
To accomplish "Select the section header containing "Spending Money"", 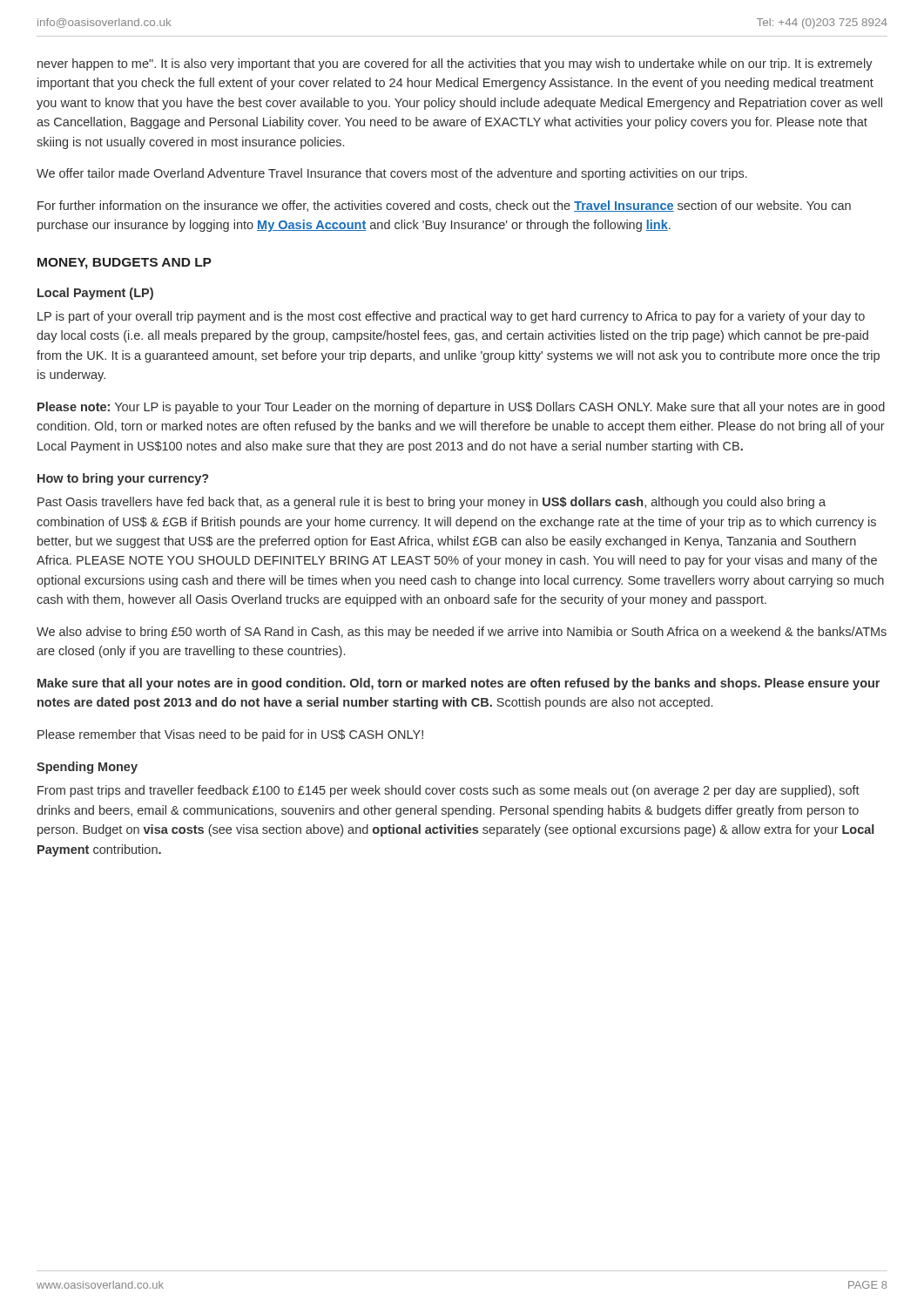I will coord(87,767).
